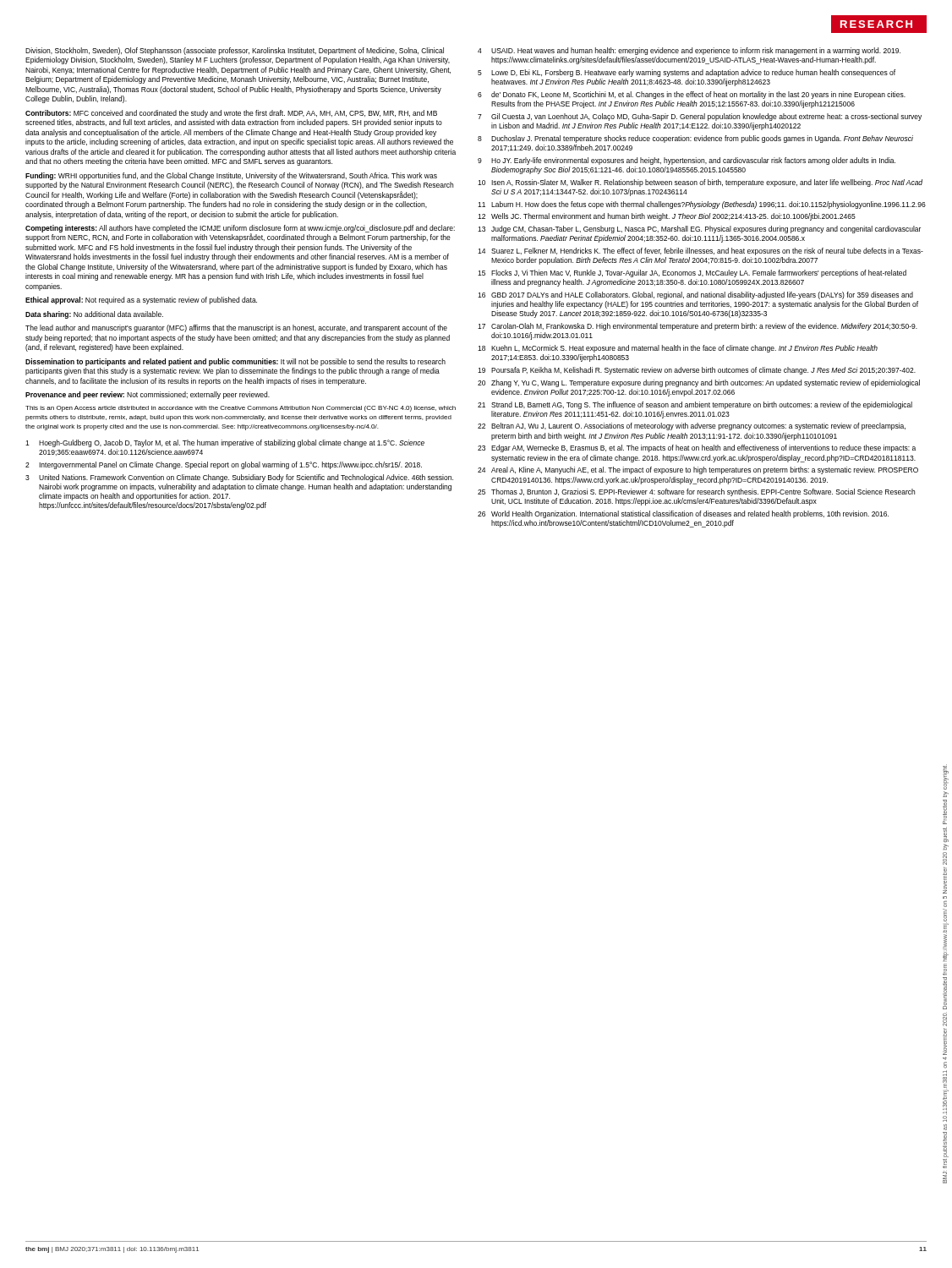This screenshot has height=1268, width=952.
Task: Locate the list item with the text "26 World Health"
Action: tap(702, 519)
